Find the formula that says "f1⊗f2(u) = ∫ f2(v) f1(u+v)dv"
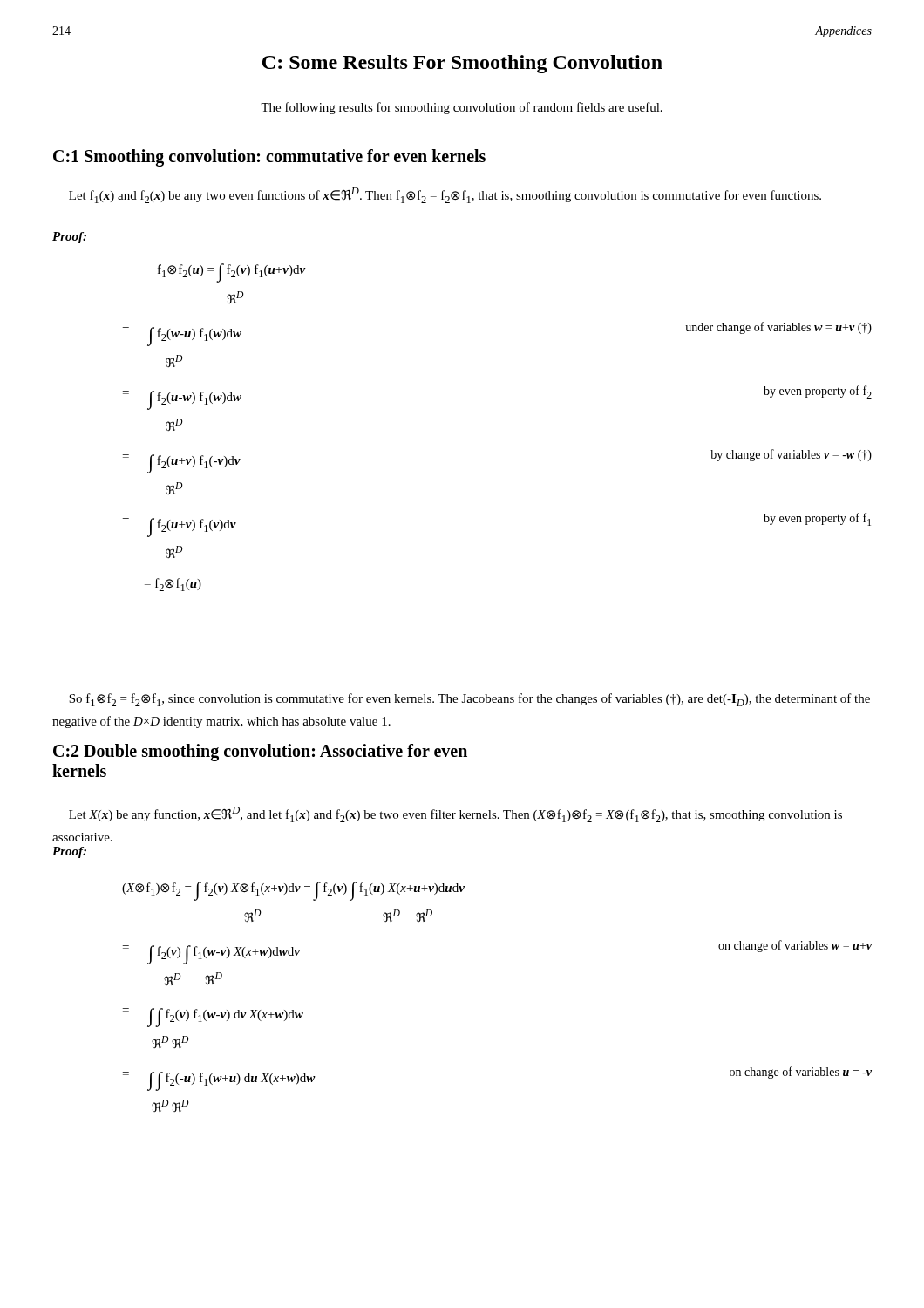This screenshot has width=924, height=1308. coord(232,273)
